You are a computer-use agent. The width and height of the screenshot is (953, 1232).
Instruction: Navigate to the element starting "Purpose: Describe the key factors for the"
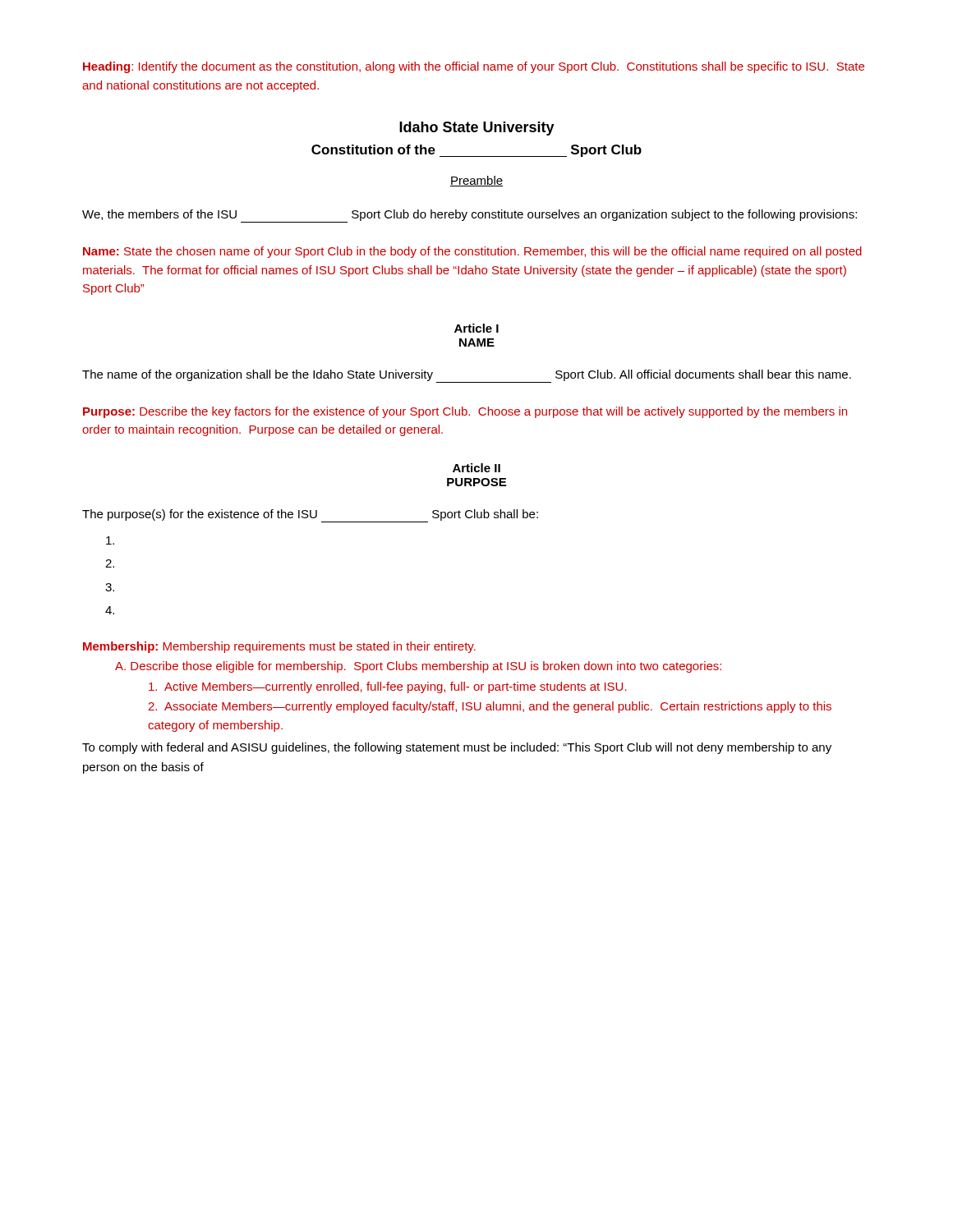tap(465, 420)
